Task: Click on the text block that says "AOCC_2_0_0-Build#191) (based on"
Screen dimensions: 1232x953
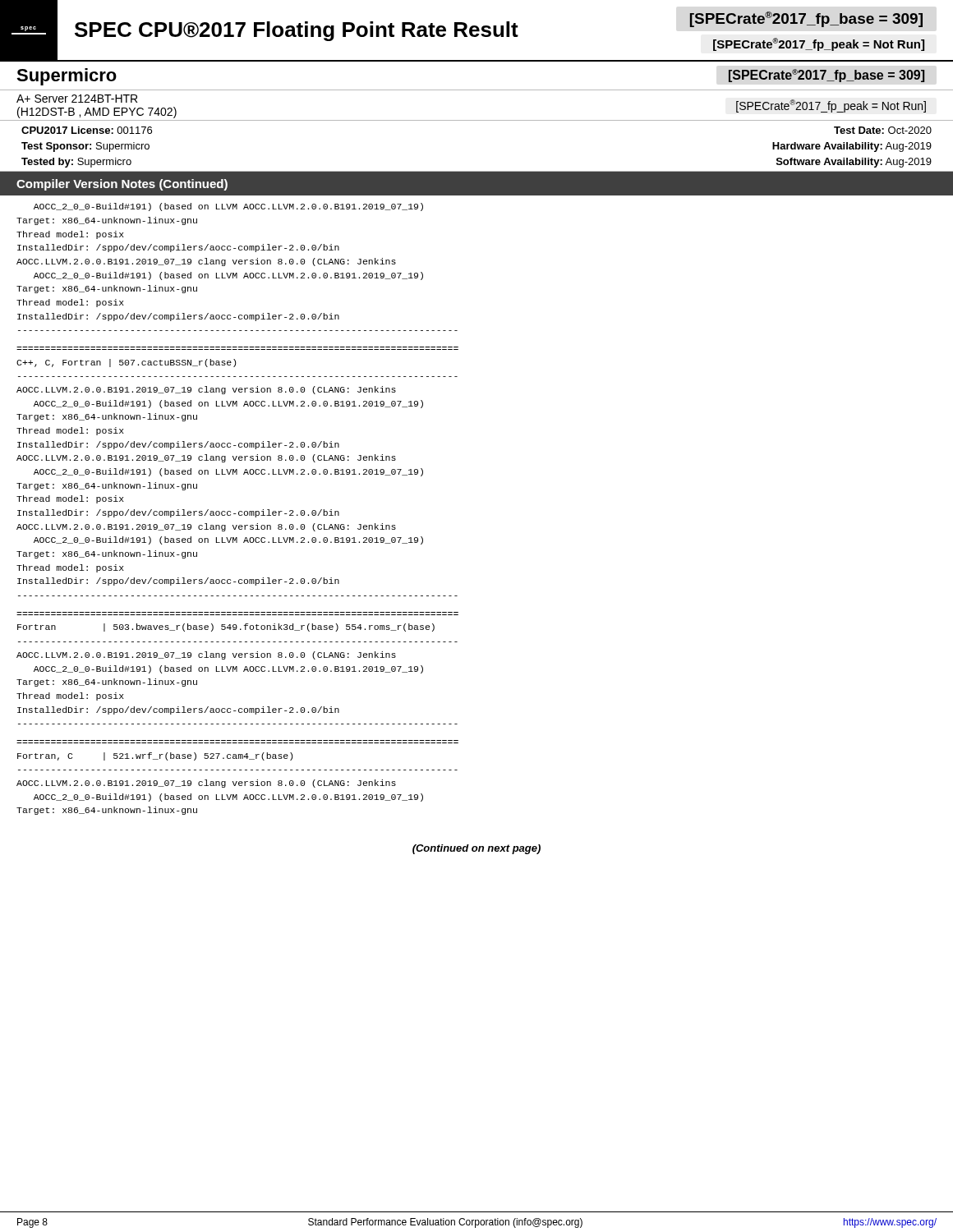Action: 228,207
